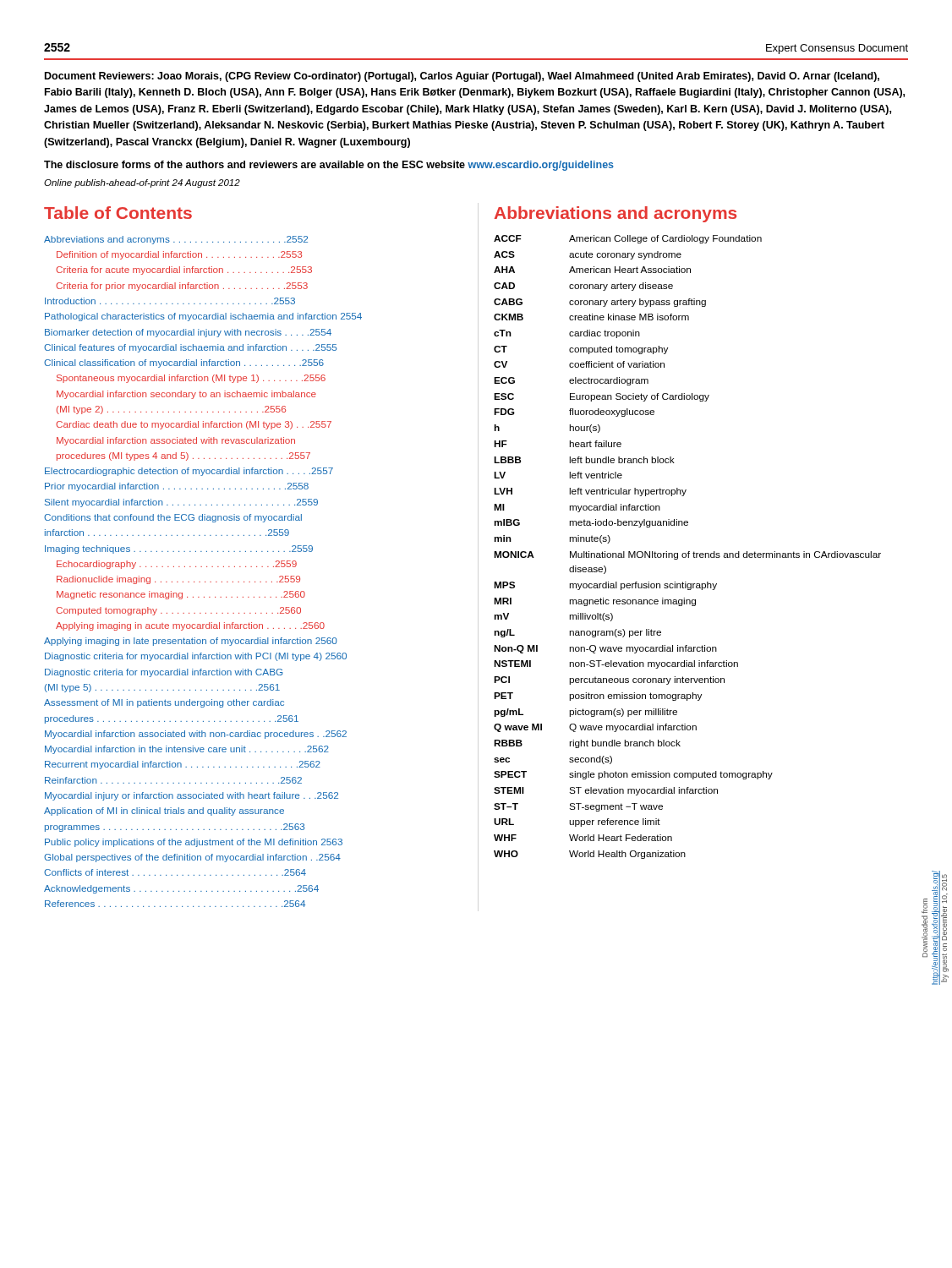Viewport: 952px width, 1268px height.
Task: Point to the text block starting "The disclosure forms"
Action: [329, 165]
